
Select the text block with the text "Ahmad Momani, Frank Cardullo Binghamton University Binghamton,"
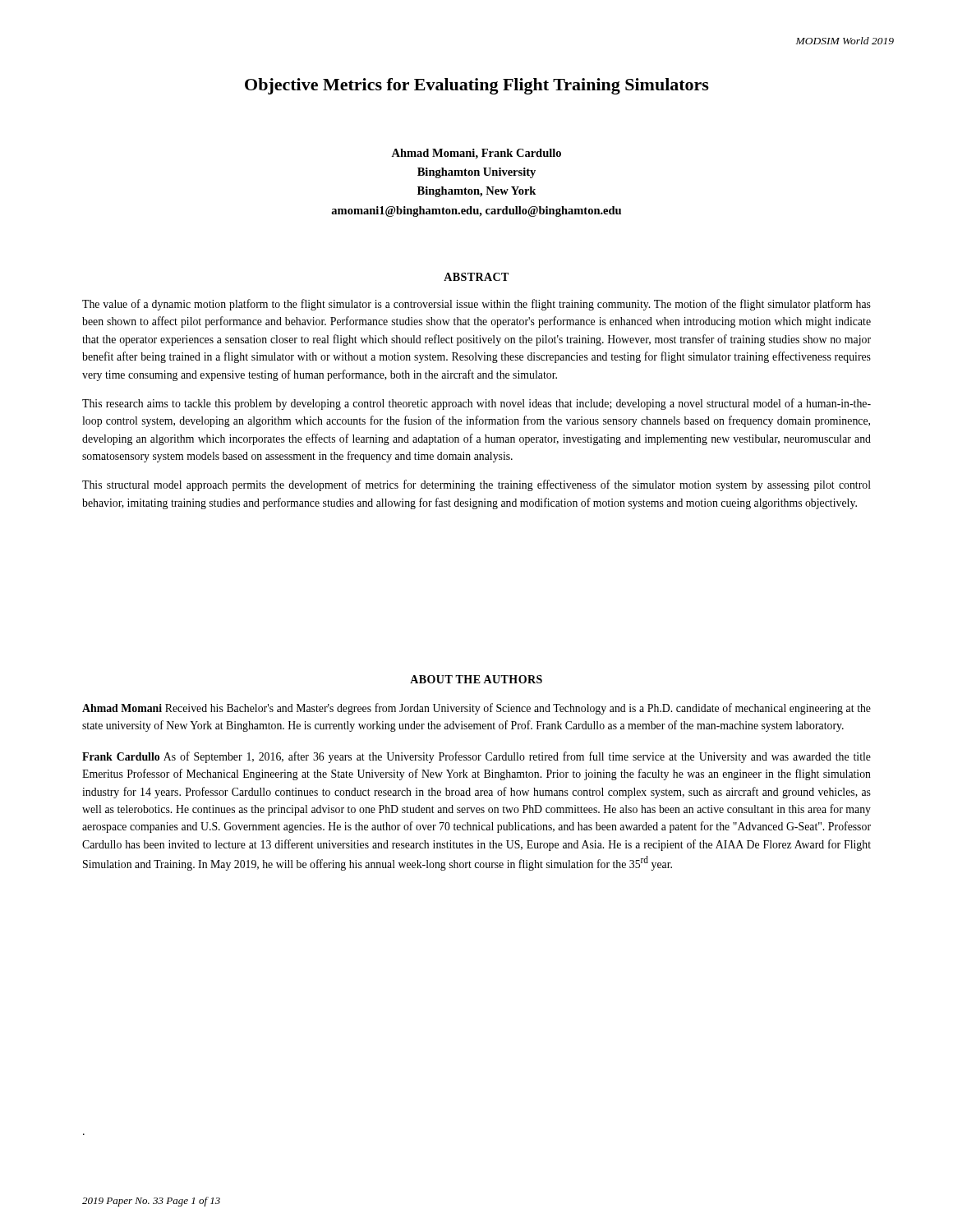click(476, 182)
